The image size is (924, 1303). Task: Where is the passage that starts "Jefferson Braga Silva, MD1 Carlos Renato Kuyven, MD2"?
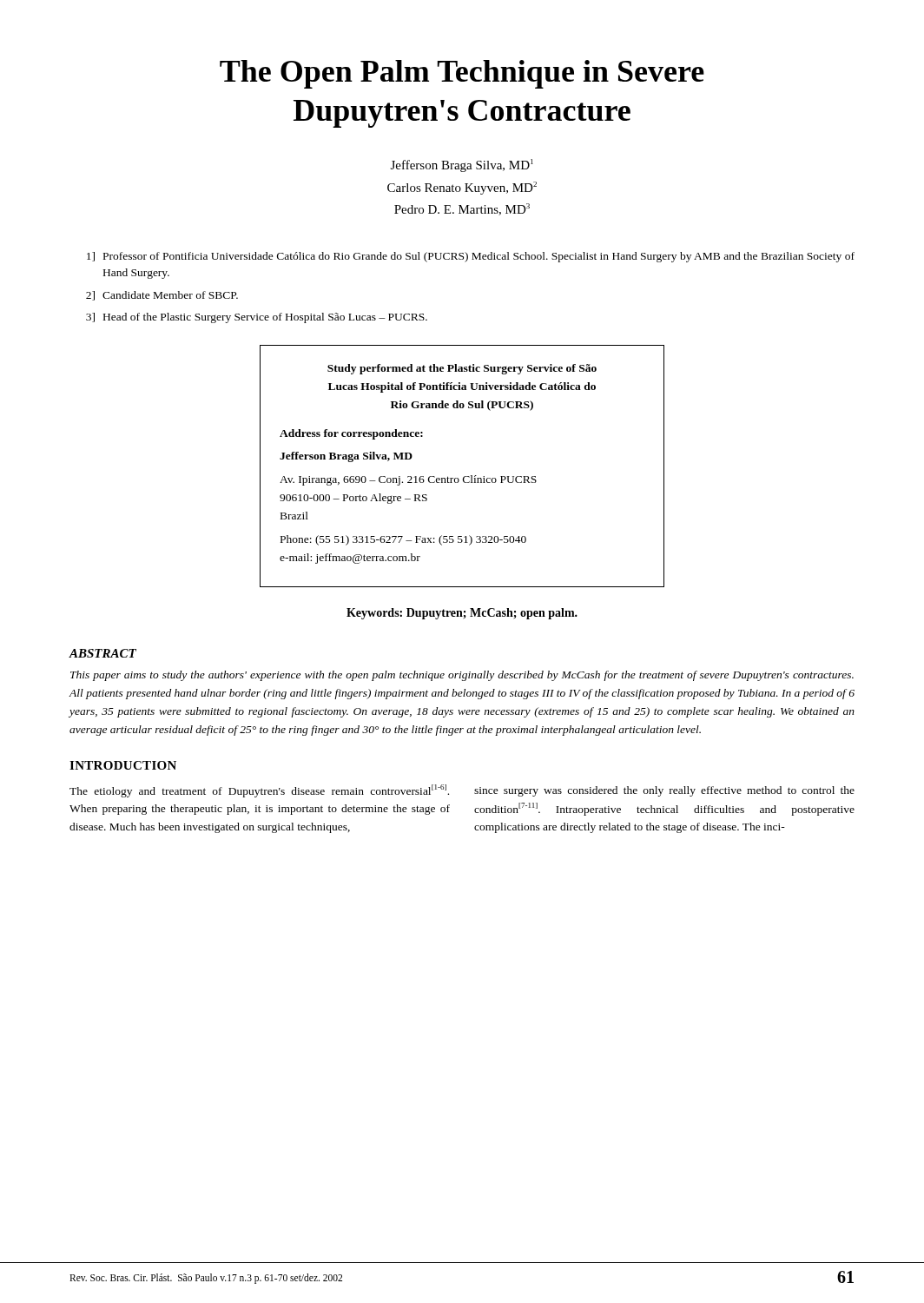pos(462,187)
